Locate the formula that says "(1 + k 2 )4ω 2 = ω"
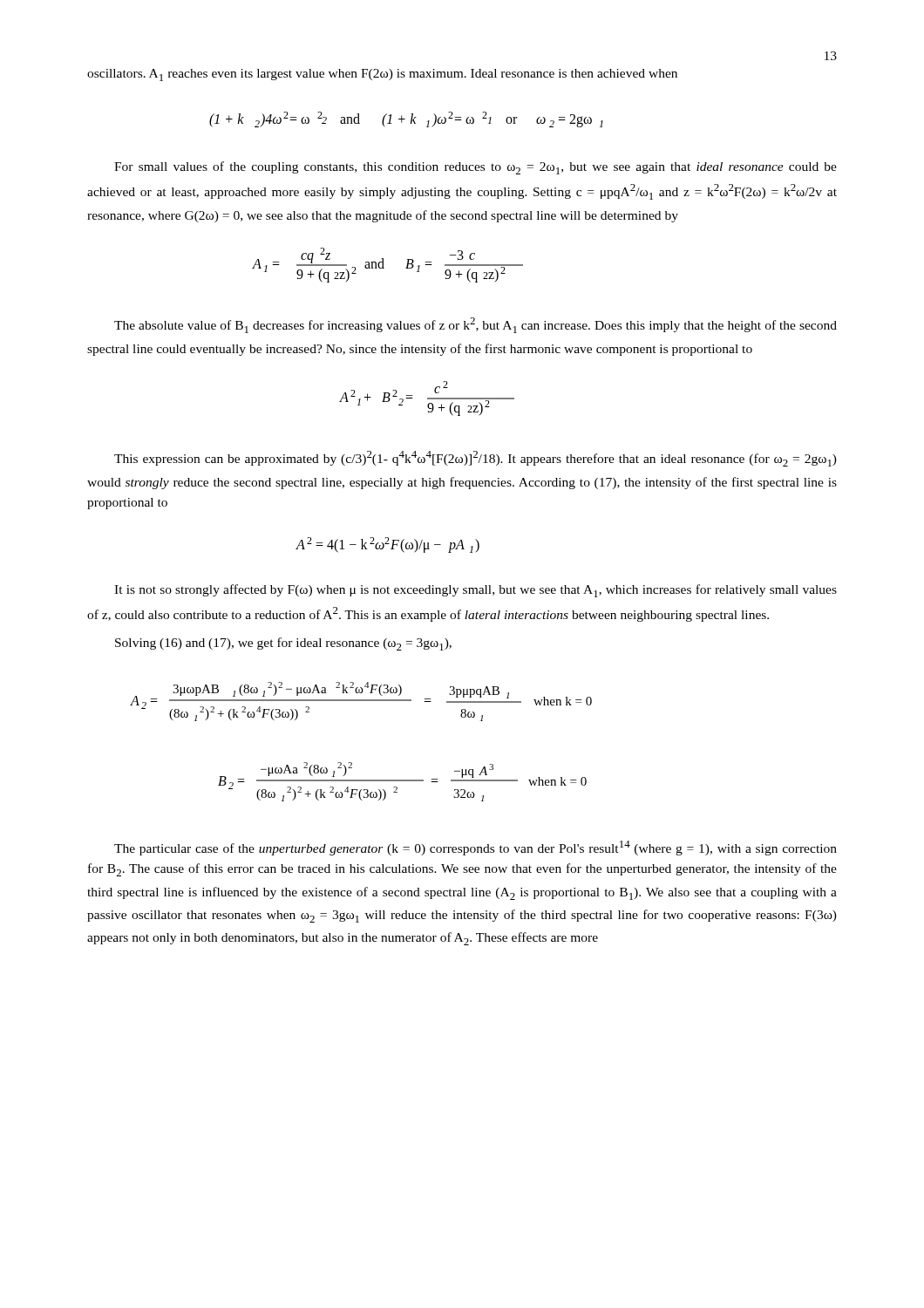 point(462,118)
